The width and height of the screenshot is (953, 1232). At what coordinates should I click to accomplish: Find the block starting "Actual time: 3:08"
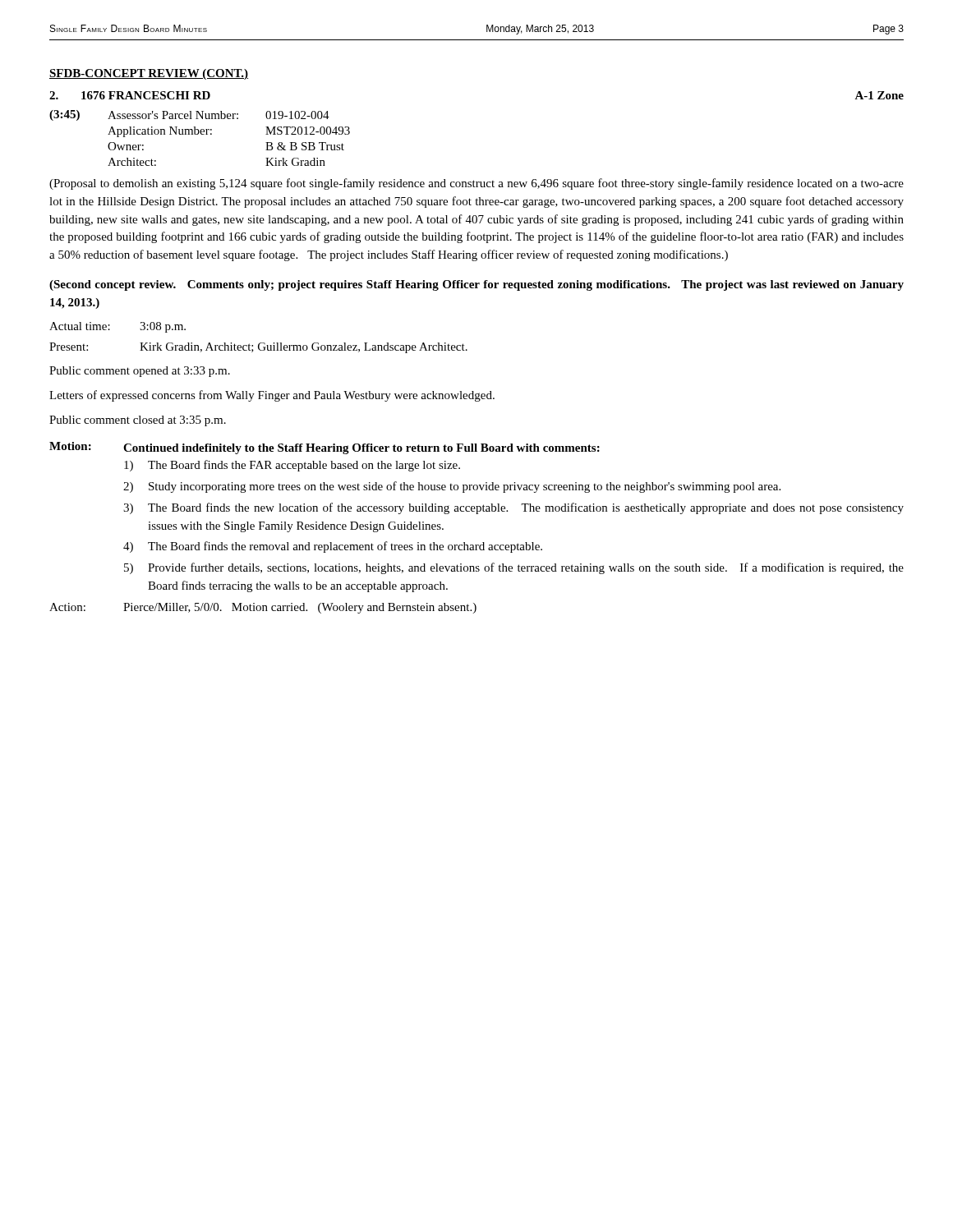[72, 327]
